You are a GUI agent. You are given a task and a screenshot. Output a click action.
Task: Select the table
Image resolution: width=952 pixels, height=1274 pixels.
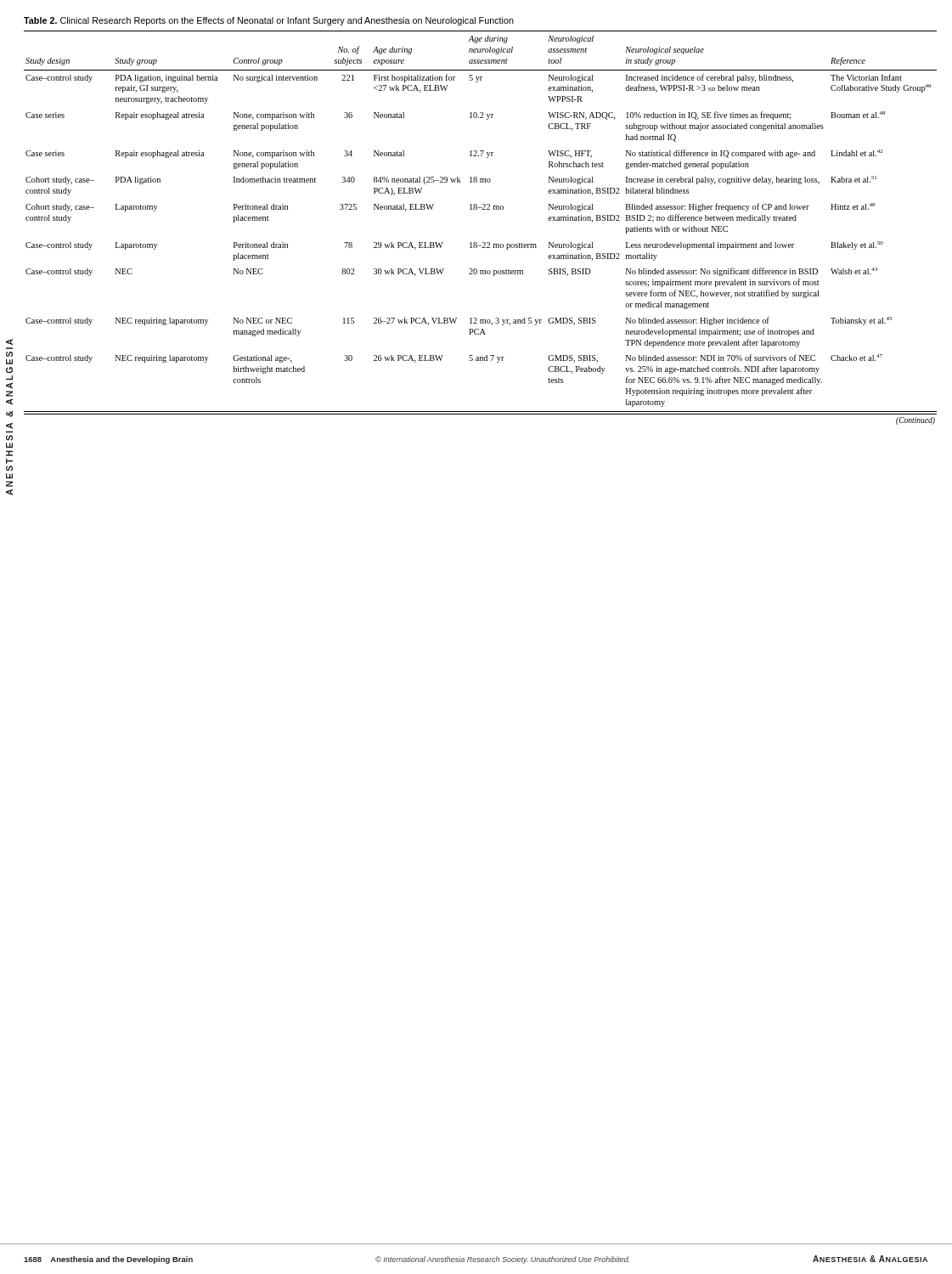click(480, 229)
